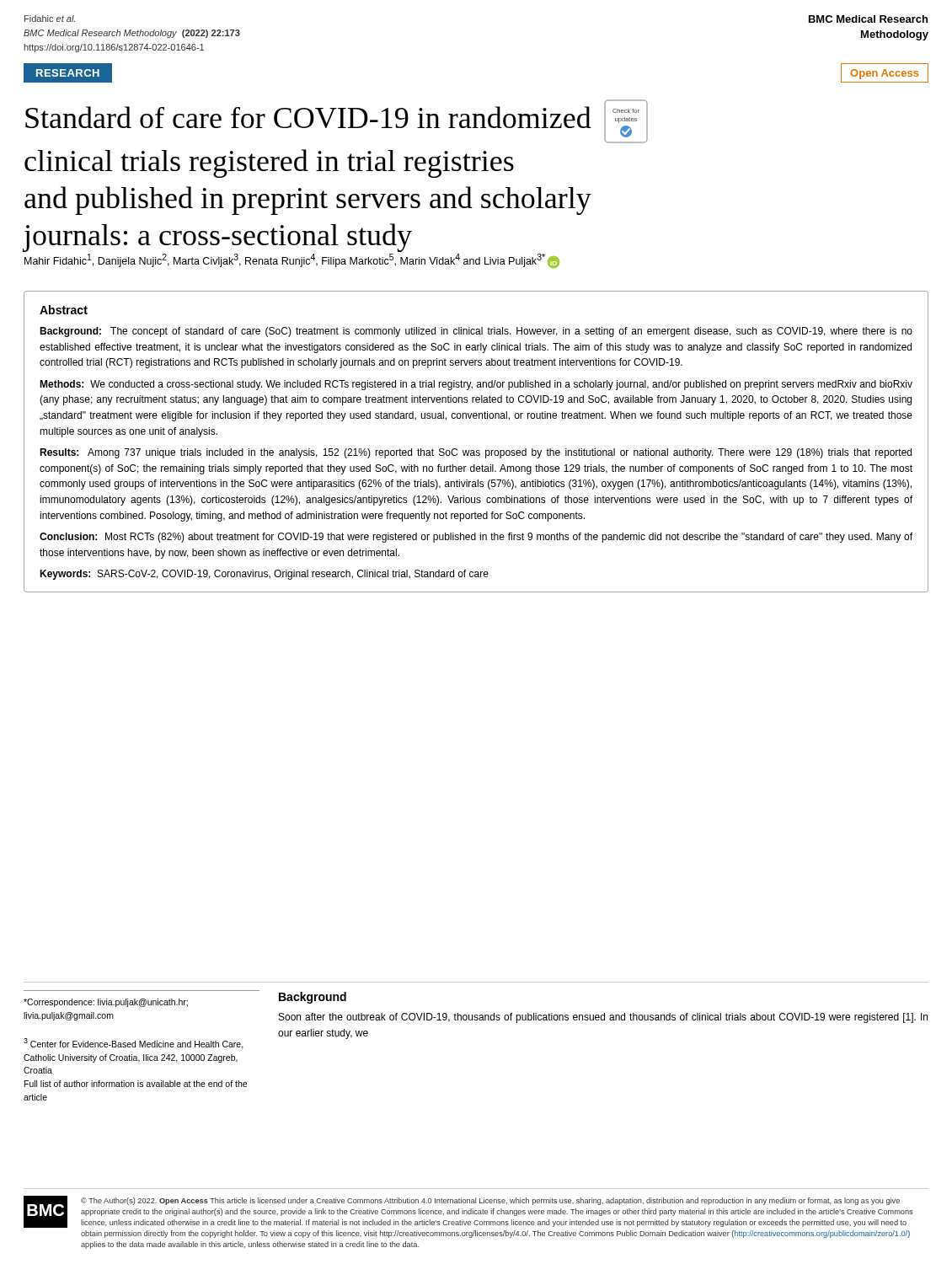Viewport: 952px width, 1264px height.
Task: Locate the footnote with the text "© The Author(s) 2022. Open Access This article"
Action: pos(497,1223)
